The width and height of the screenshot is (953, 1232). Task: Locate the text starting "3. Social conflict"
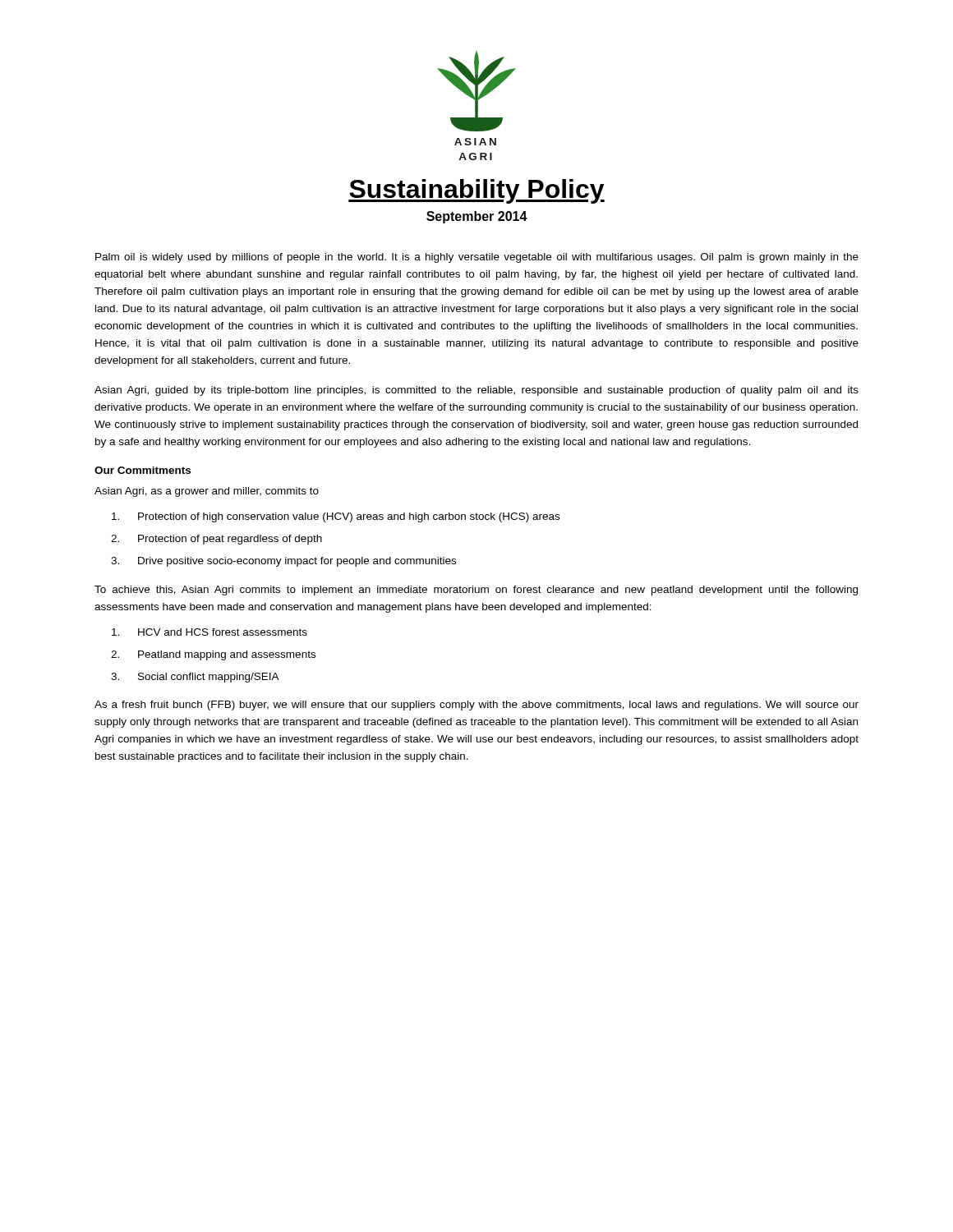195,678
